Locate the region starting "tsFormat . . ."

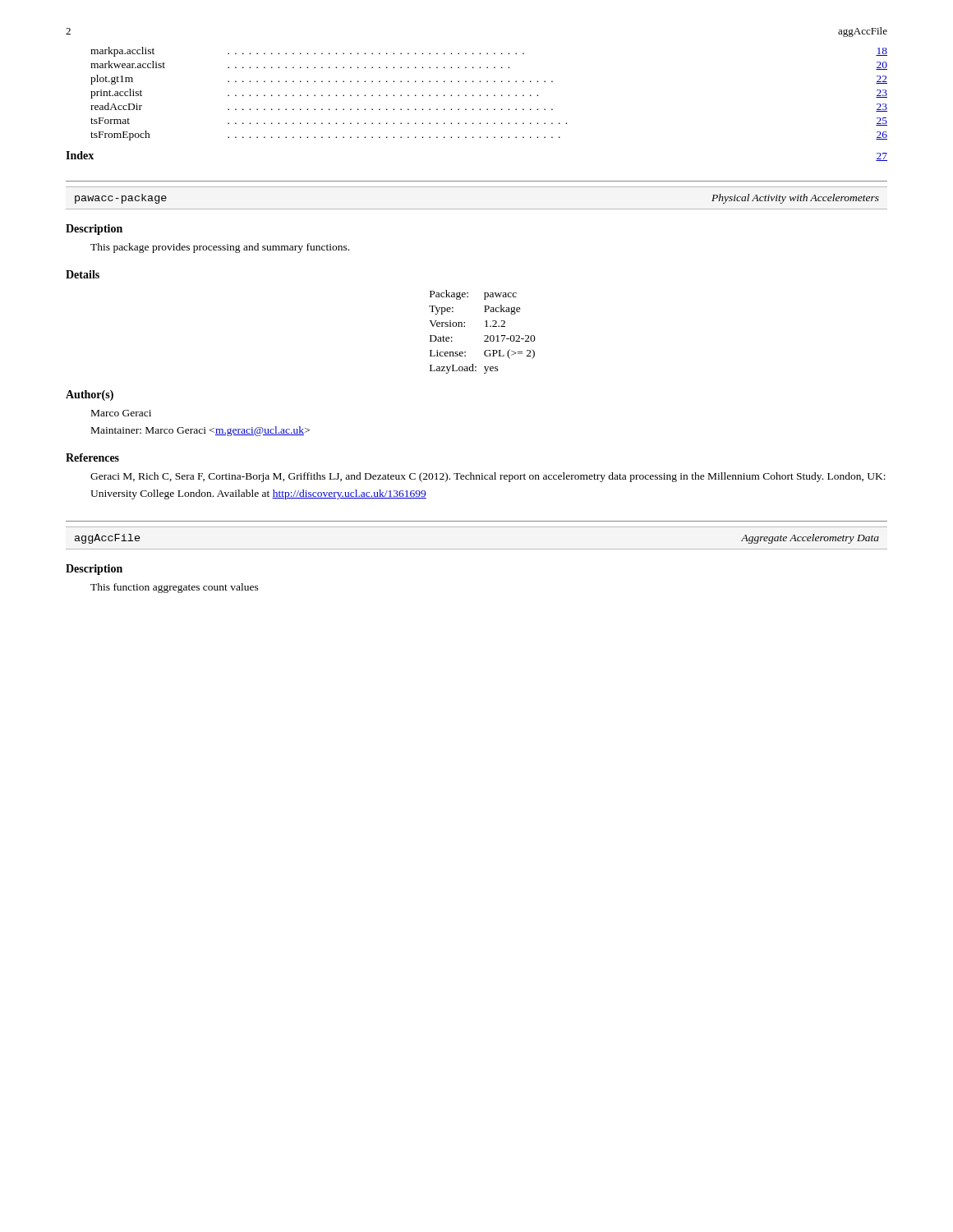489,121
